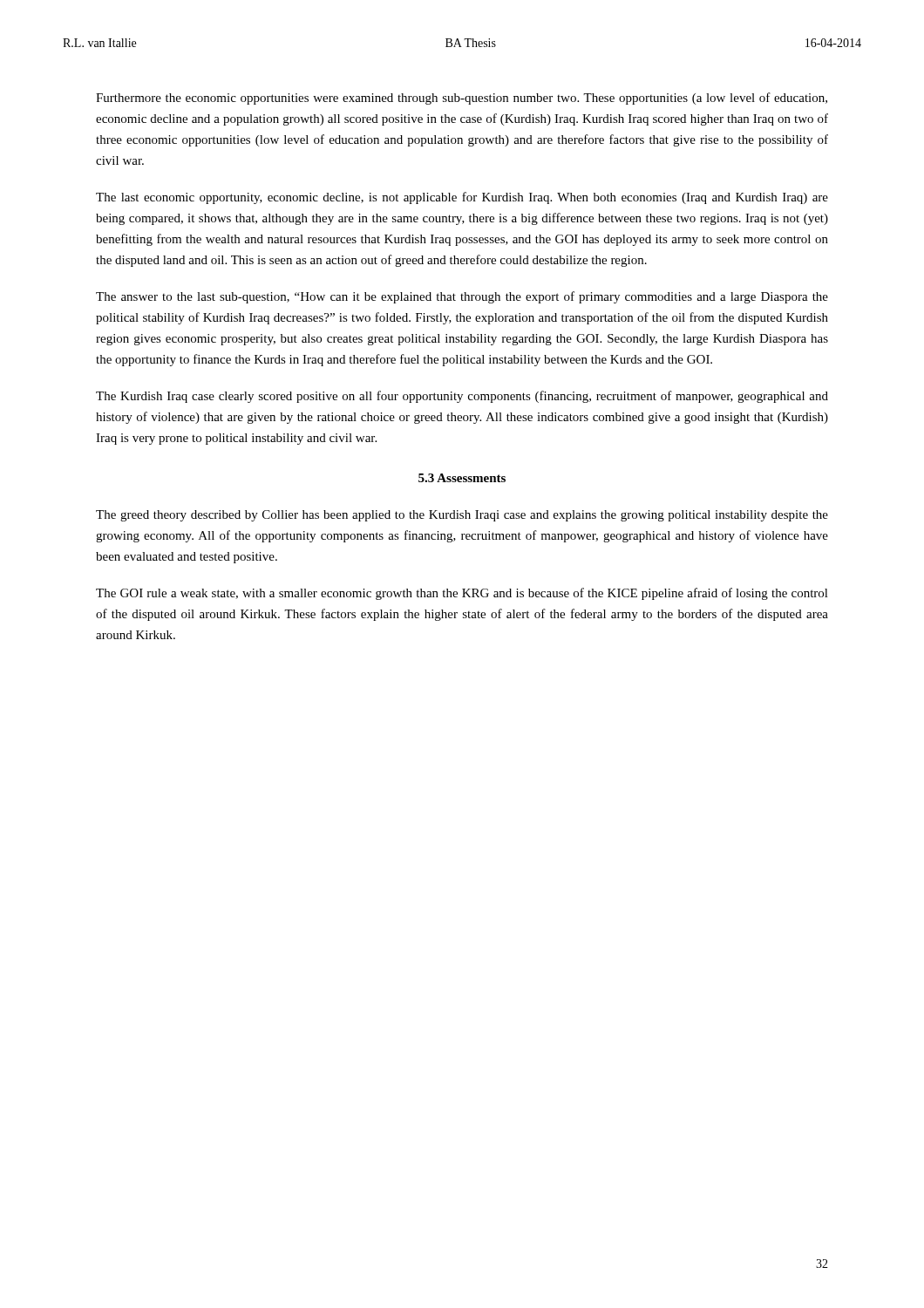Click on the element starting "The Kurdish Iraq case clearly scored positive on"

click(x=462, y=417)
